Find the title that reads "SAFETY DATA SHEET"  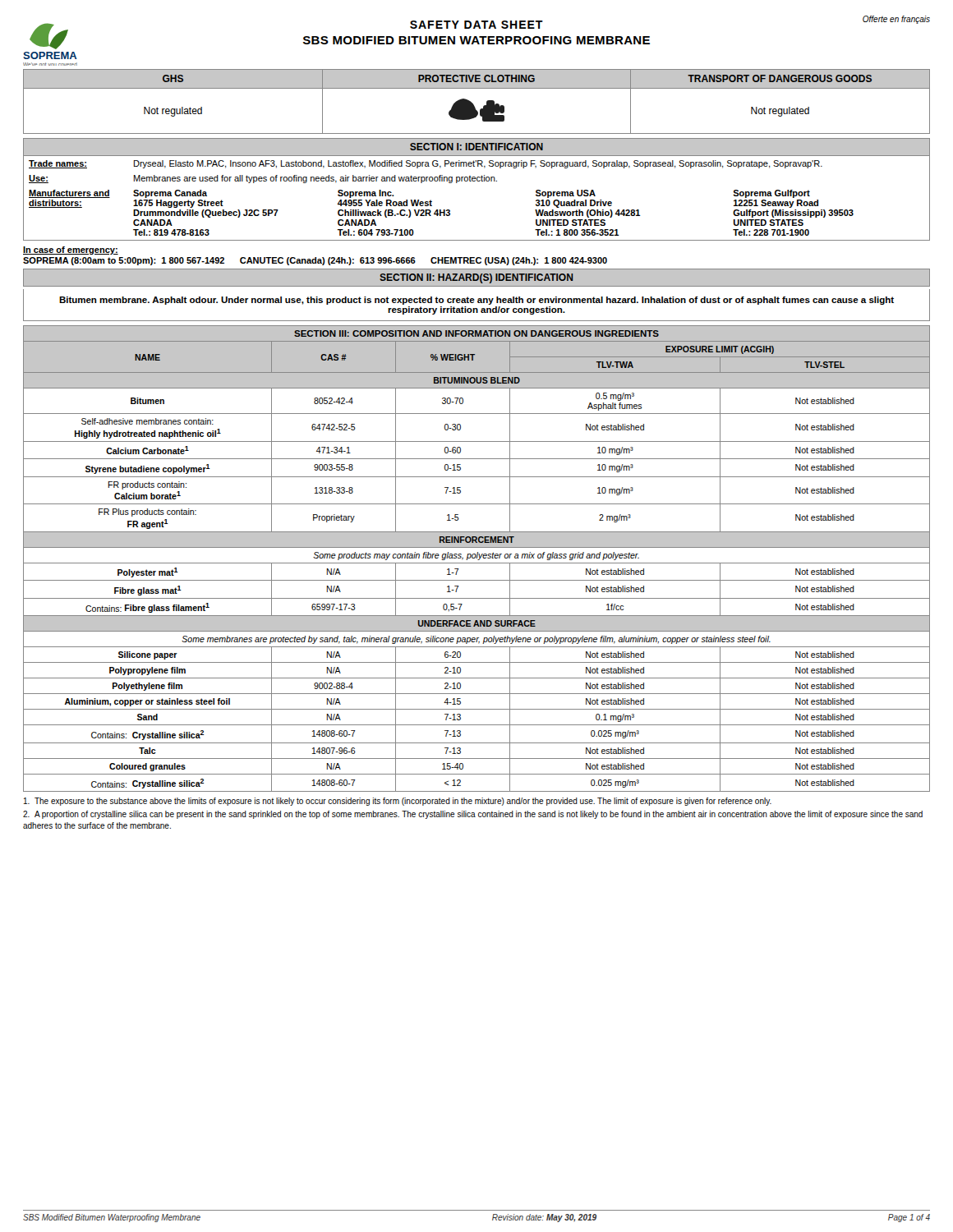point(476,25)
